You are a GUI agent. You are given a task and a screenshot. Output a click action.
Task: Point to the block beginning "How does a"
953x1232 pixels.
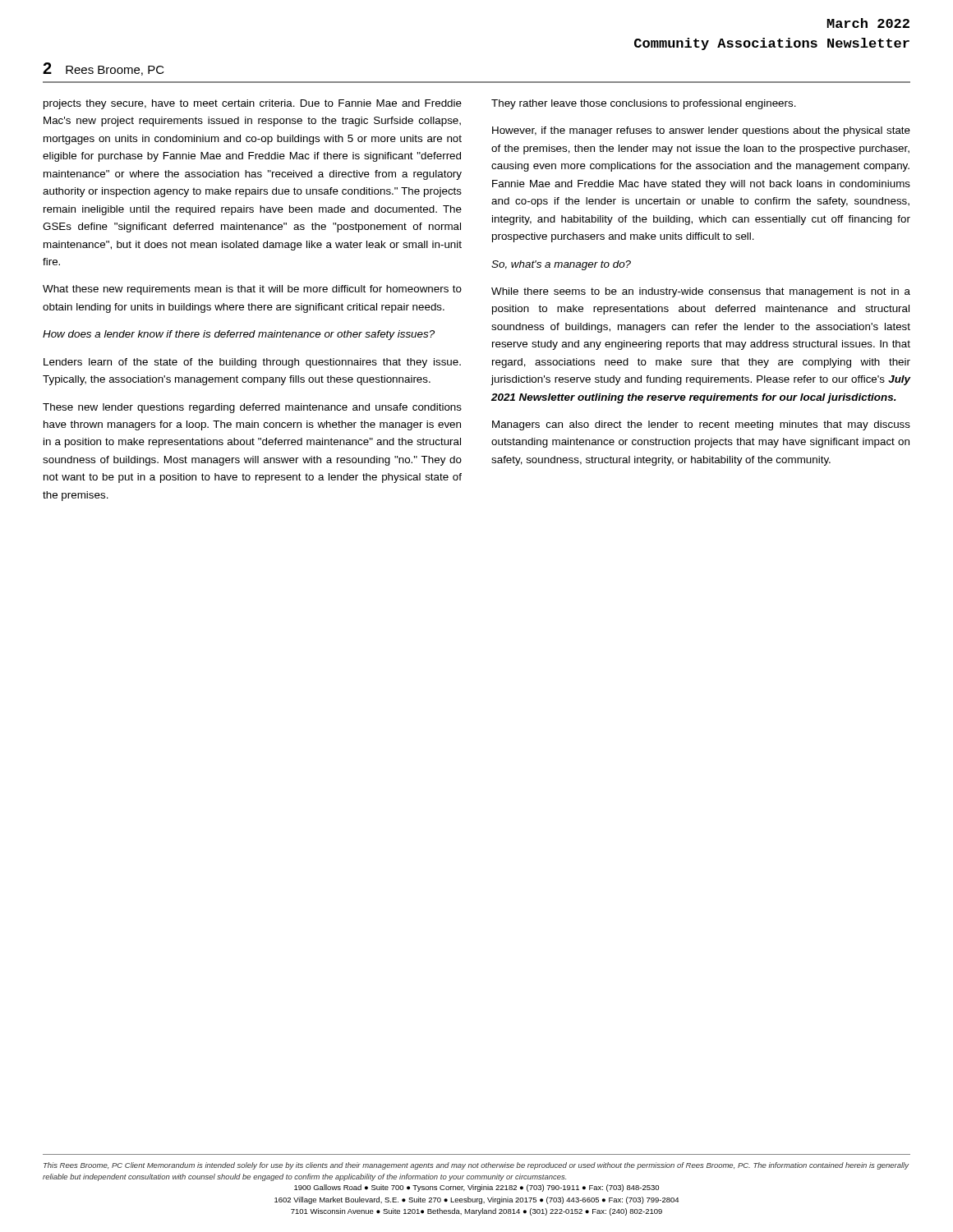tap(252, 334)
